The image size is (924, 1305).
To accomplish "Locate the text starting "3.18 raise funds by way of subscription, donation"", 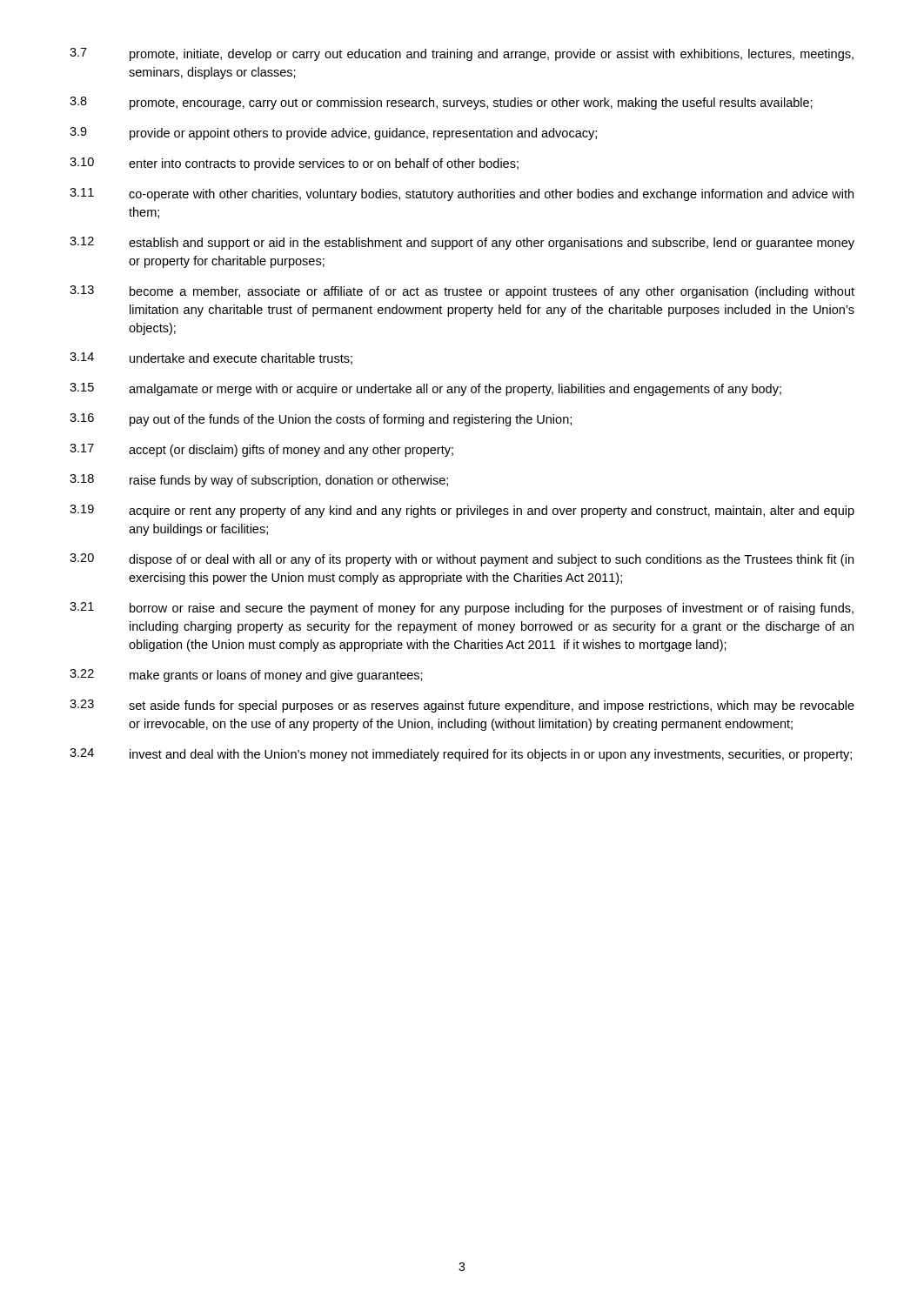I will [259, 481].
